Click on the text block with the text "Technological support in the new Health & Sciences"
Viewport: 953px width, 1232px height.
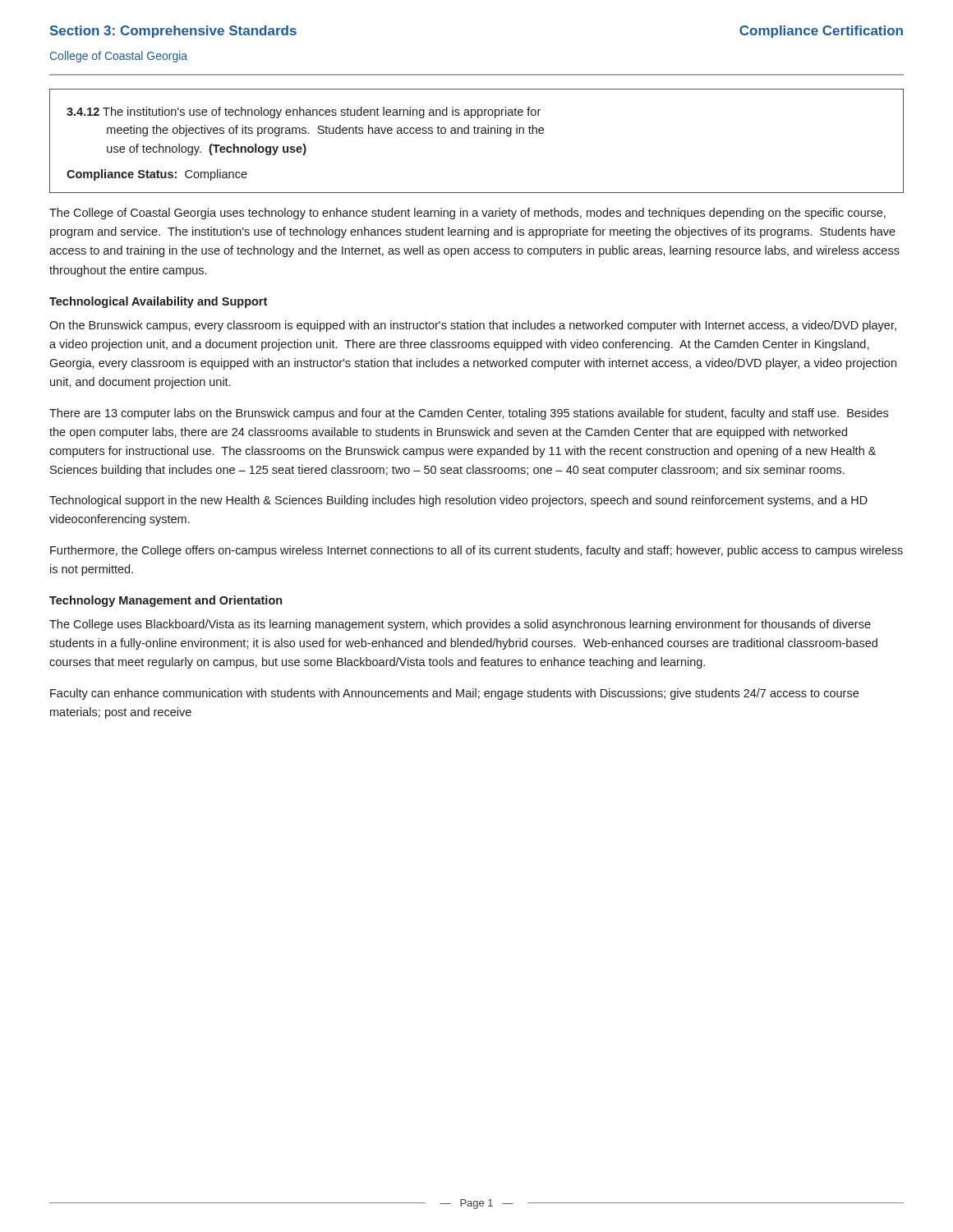[x=458, y=510]
